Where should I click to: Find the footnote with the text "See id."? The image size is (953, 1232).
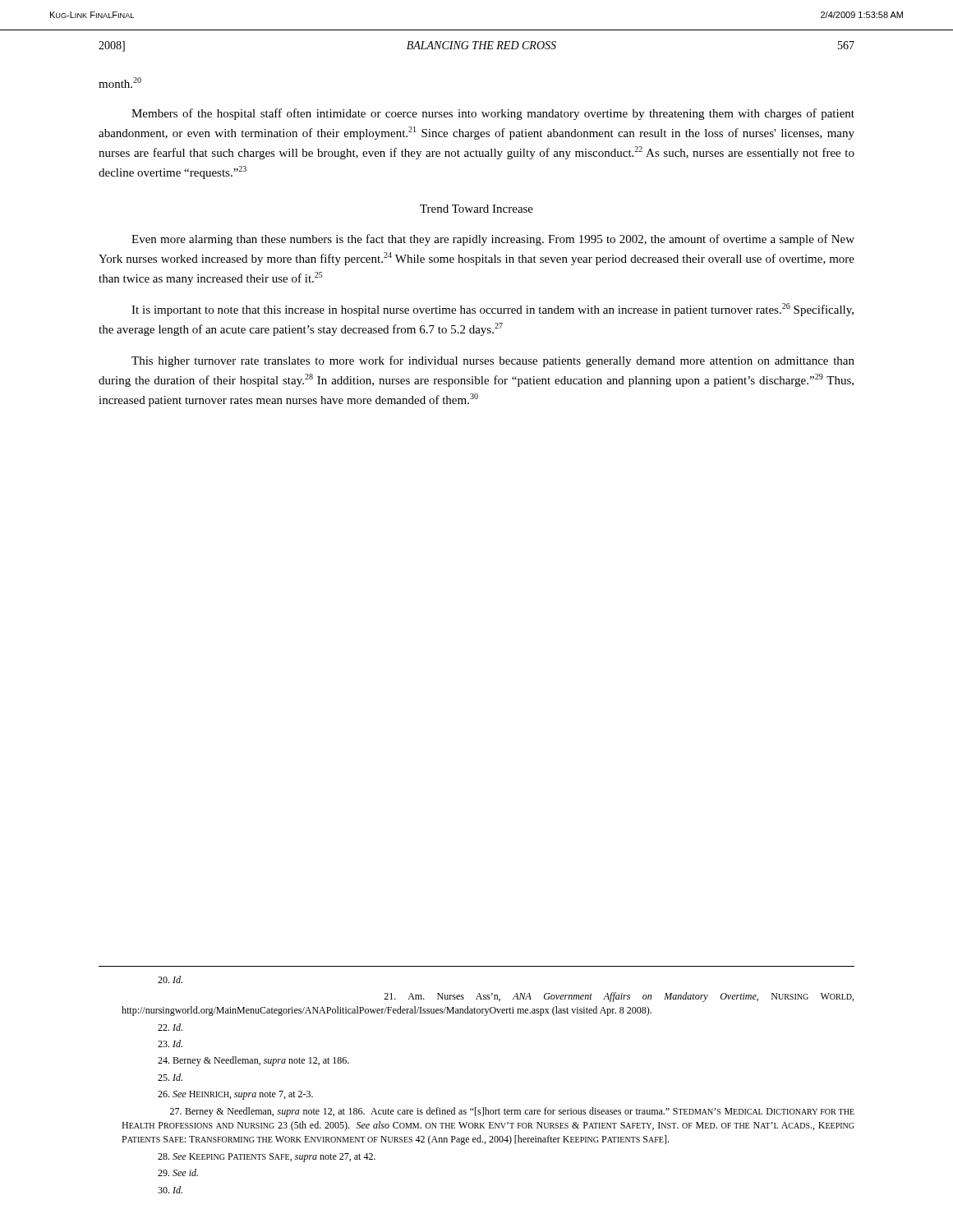[149, 1173]
